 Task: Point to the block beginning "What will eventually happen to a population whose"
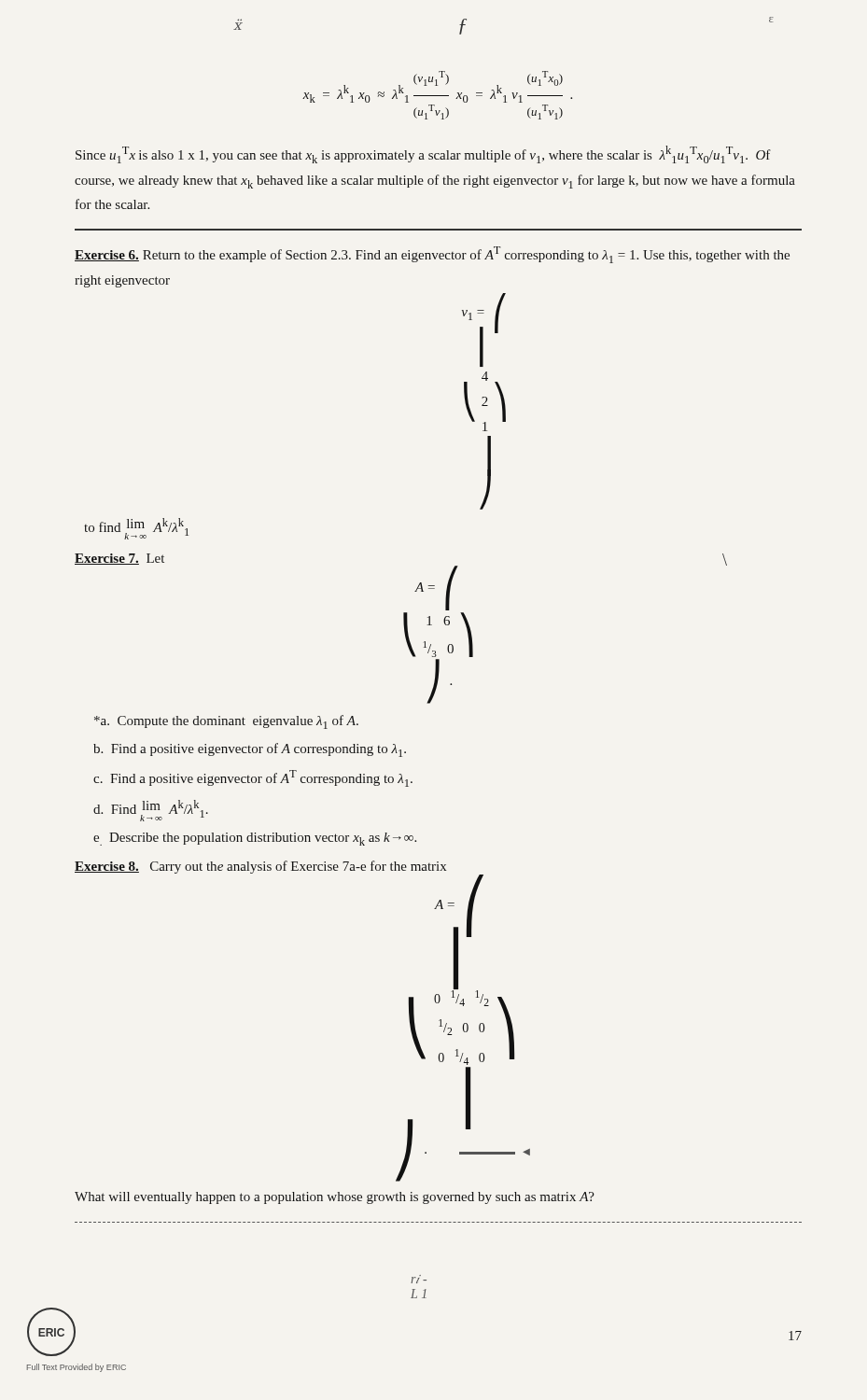pyautogui.click(x=335, y=1197)
